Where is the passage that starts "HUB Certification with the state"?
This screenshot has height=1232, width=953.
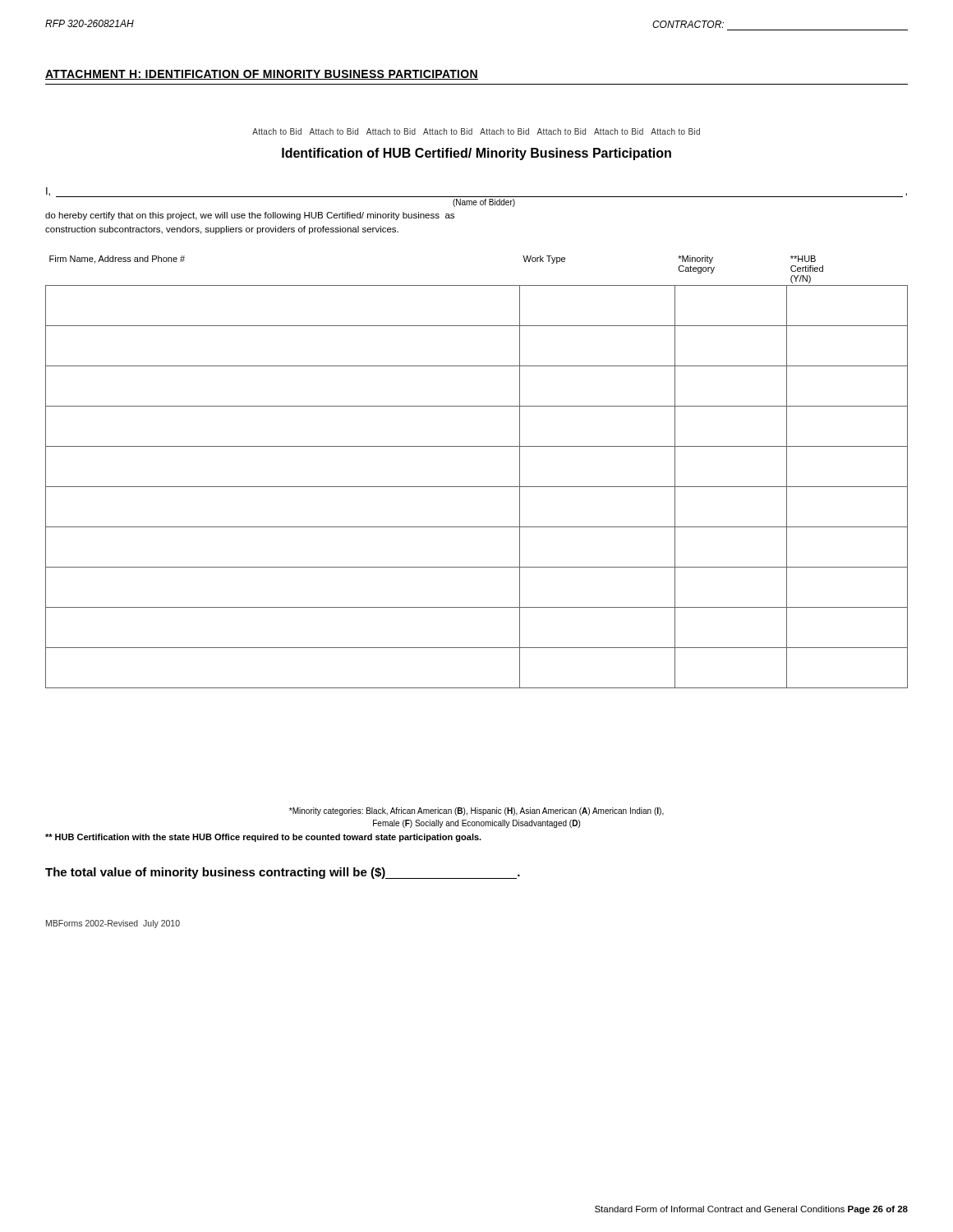coord(263,837)
